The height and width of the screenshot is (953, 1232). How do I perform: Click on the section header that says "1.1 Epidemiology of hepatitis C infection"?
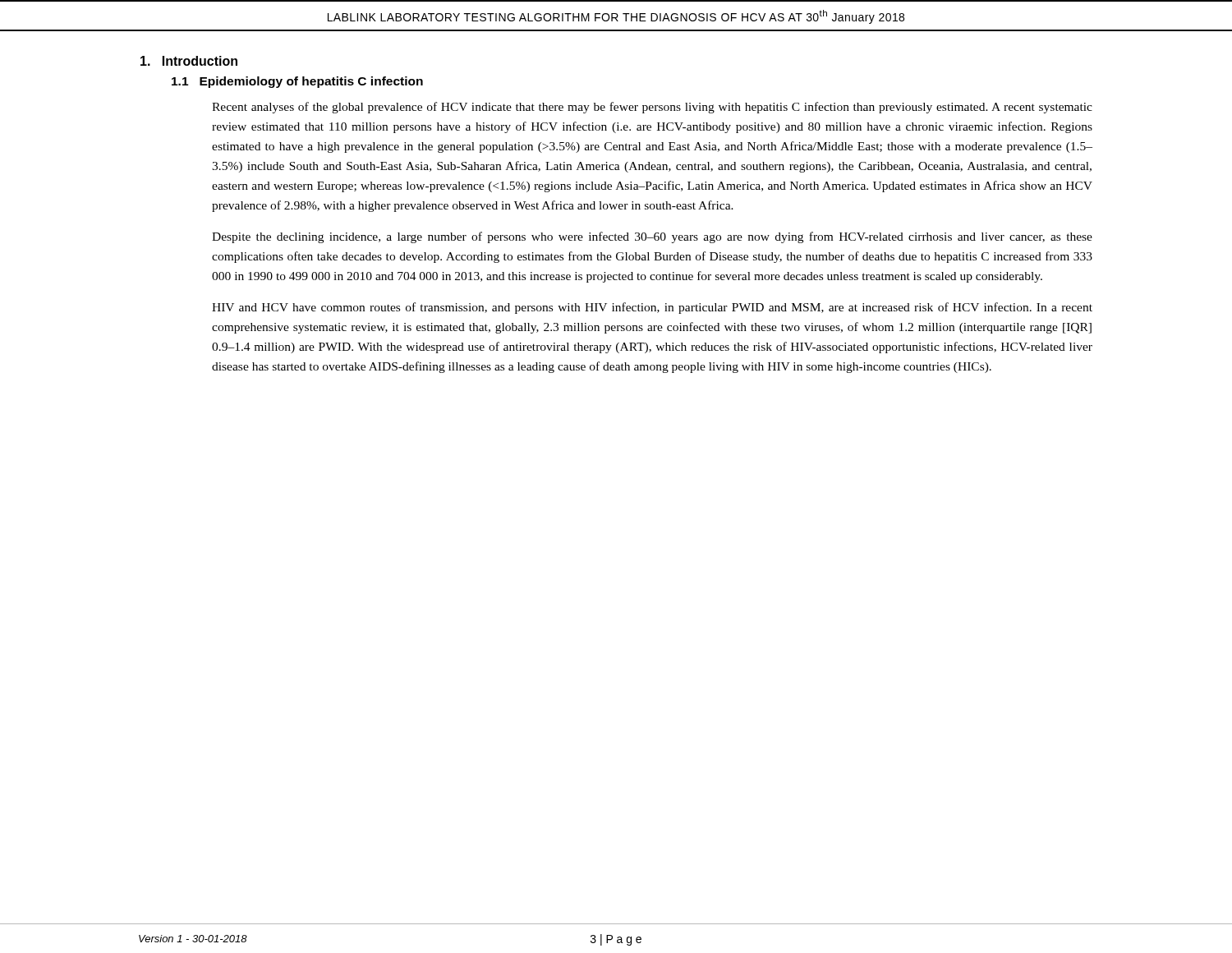click(x=297, y=81)
